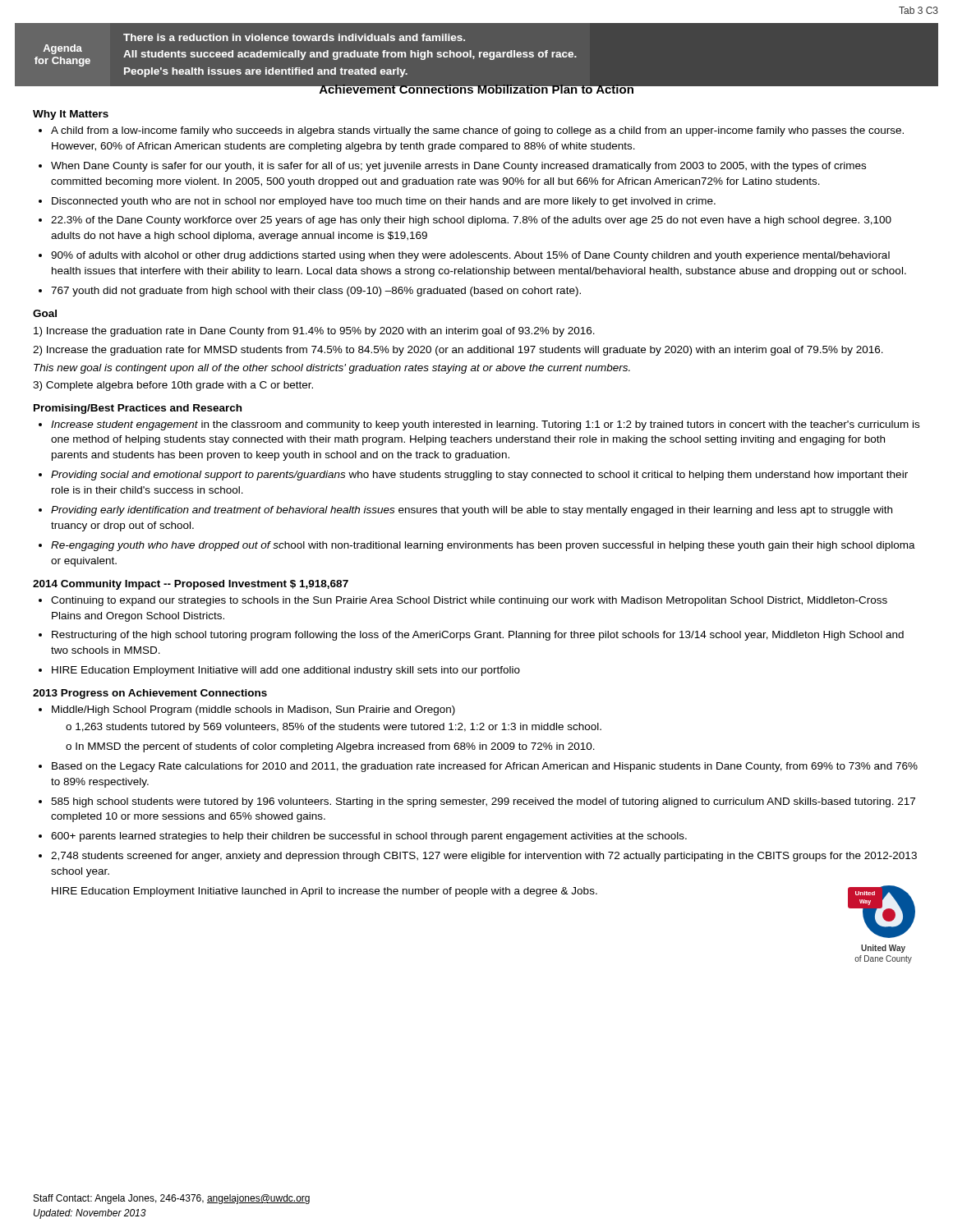Click on the list item with the text "Middle/High School Program (middle"
The width and height of the screenshot is (953, 1232).
point(486,729)
